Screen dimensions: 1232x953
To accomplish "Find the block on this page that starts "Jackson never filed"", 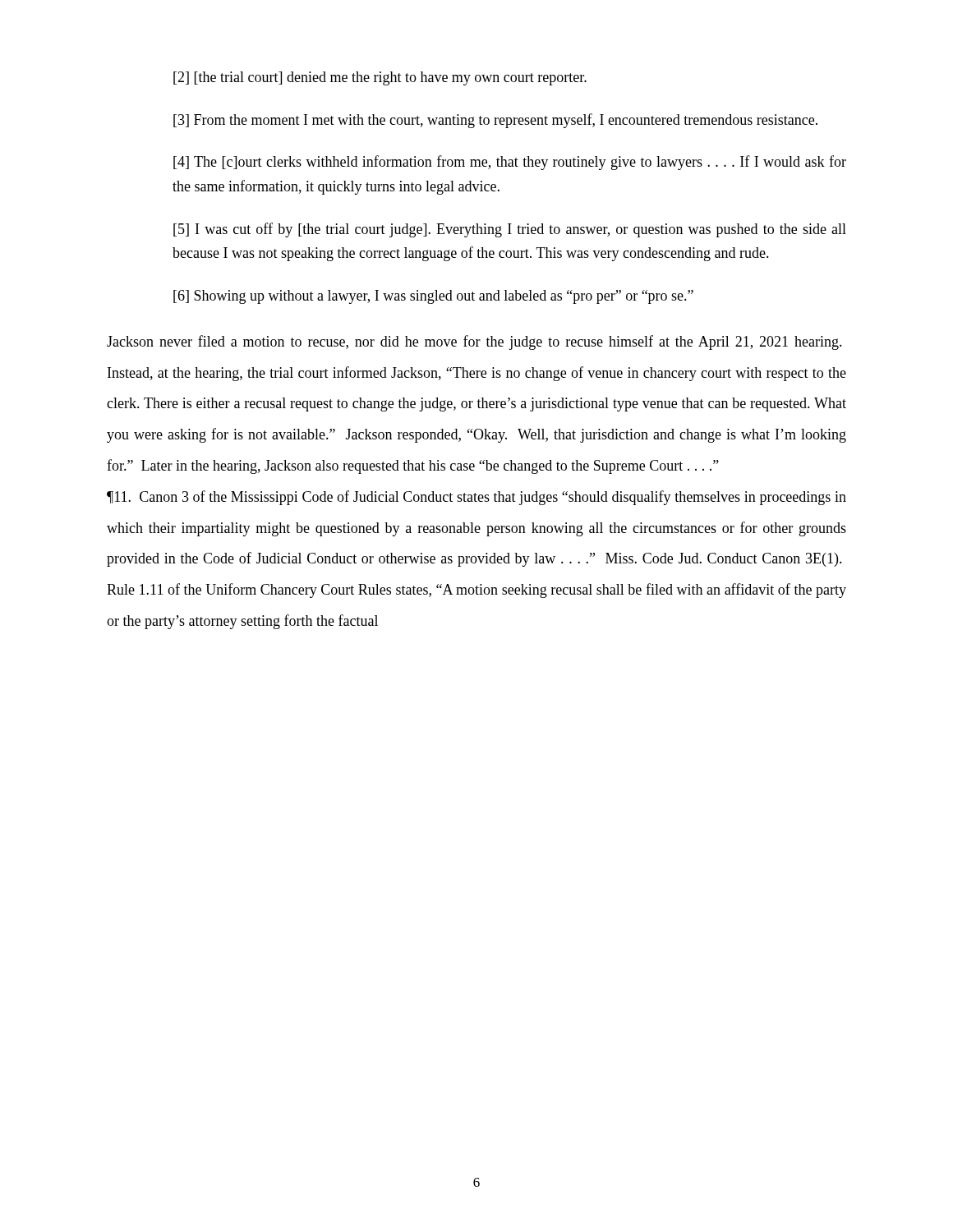I will point(476,404).
